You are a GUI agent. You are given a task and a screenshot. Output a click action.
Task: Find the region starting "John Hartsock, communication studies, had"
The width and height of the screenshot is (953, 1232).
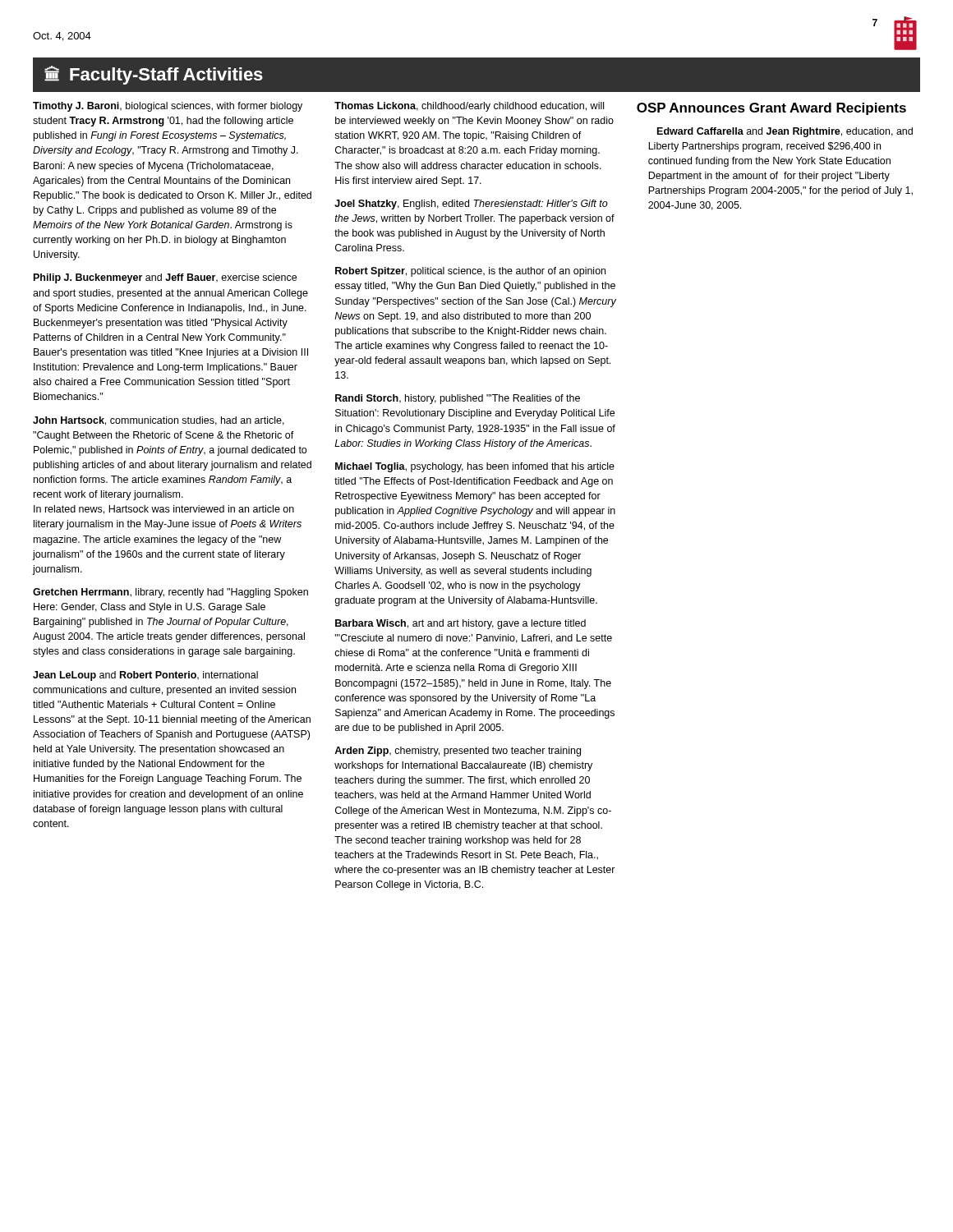172,495
